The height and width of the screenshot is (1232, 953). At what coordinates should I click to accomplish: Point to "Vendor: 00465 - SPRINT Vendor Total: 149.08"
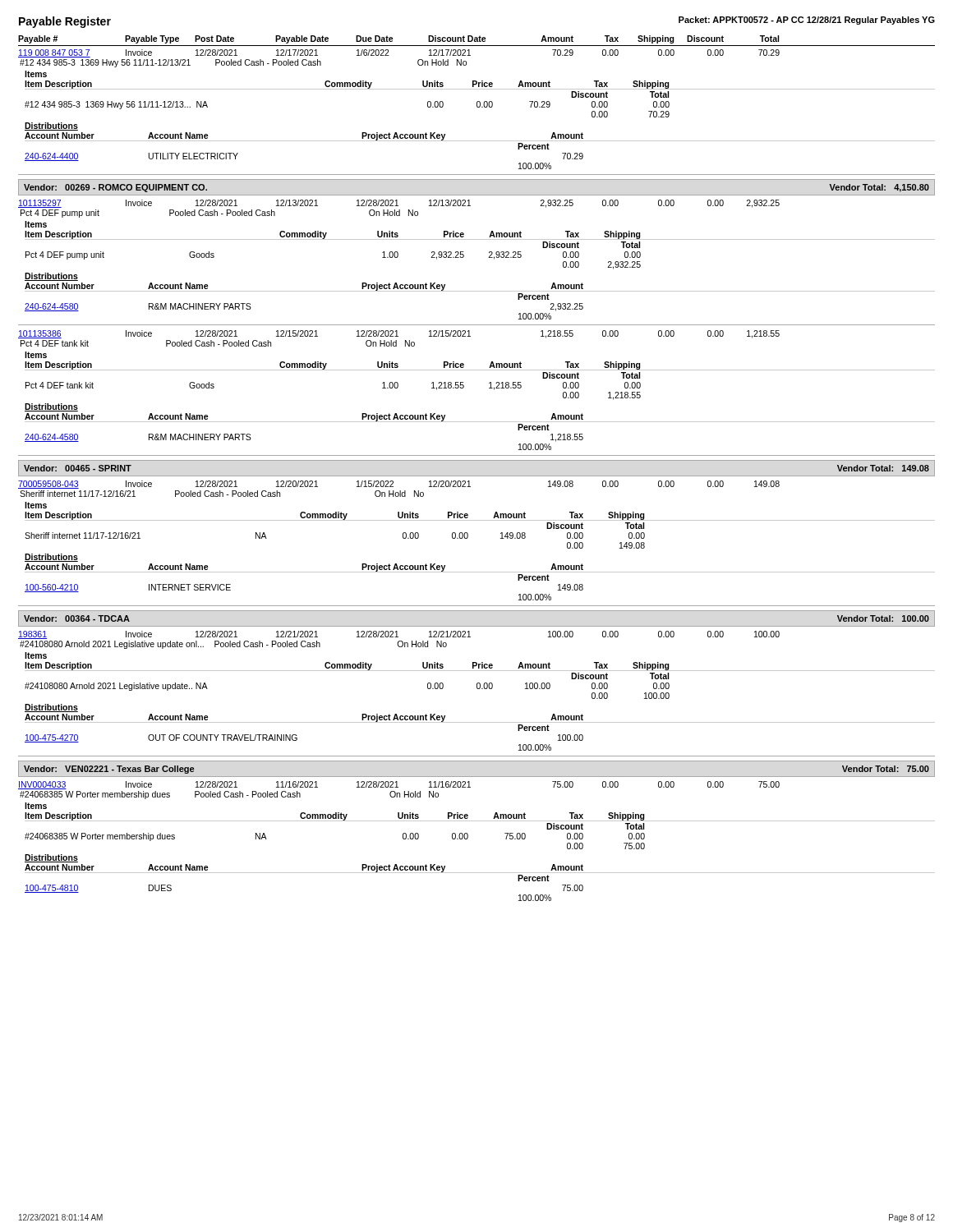[47, 468]
